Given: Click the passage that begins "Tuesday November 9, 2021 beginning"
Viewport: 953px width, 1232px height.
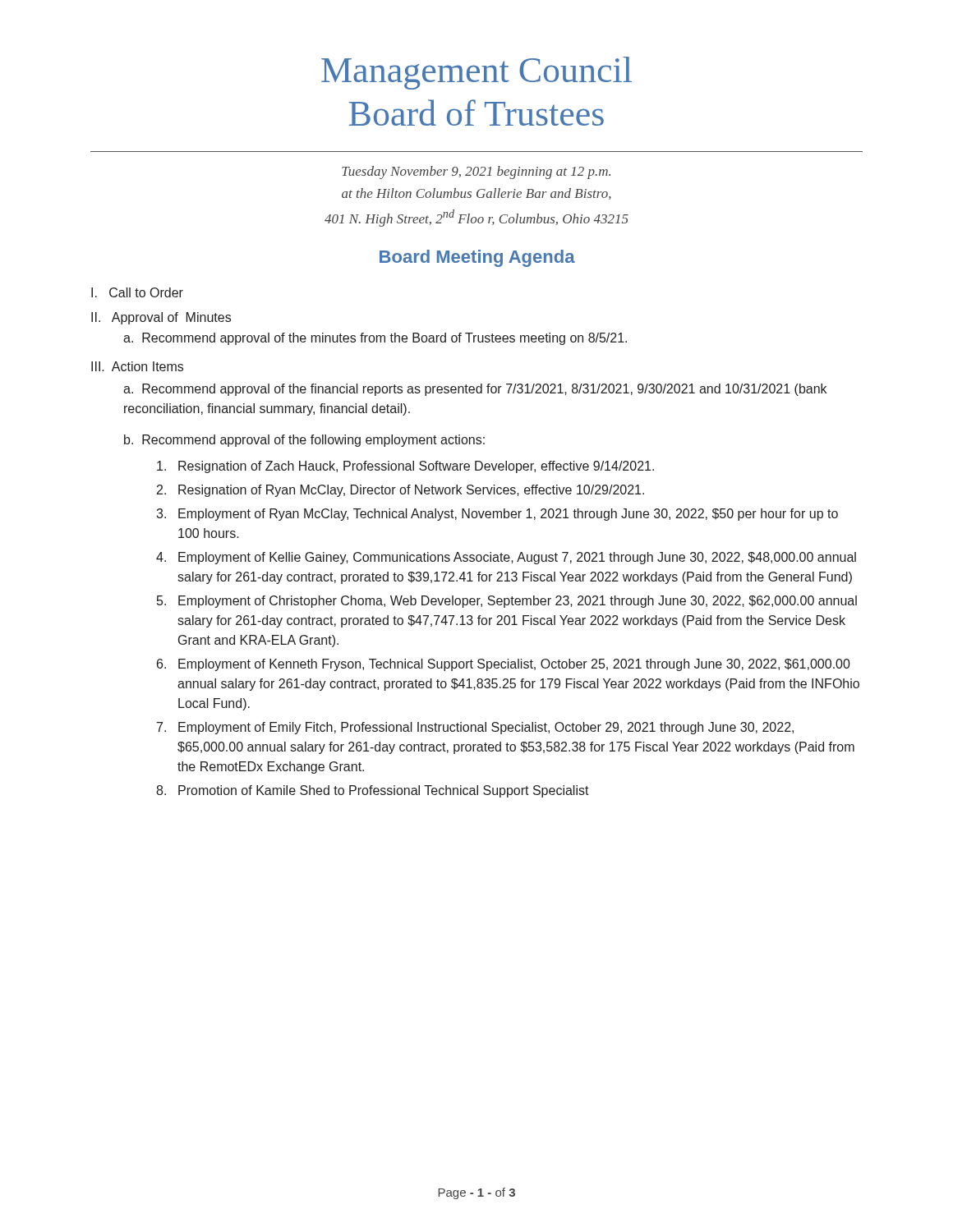Looking at the screenshot, I should tap(476, 195).
